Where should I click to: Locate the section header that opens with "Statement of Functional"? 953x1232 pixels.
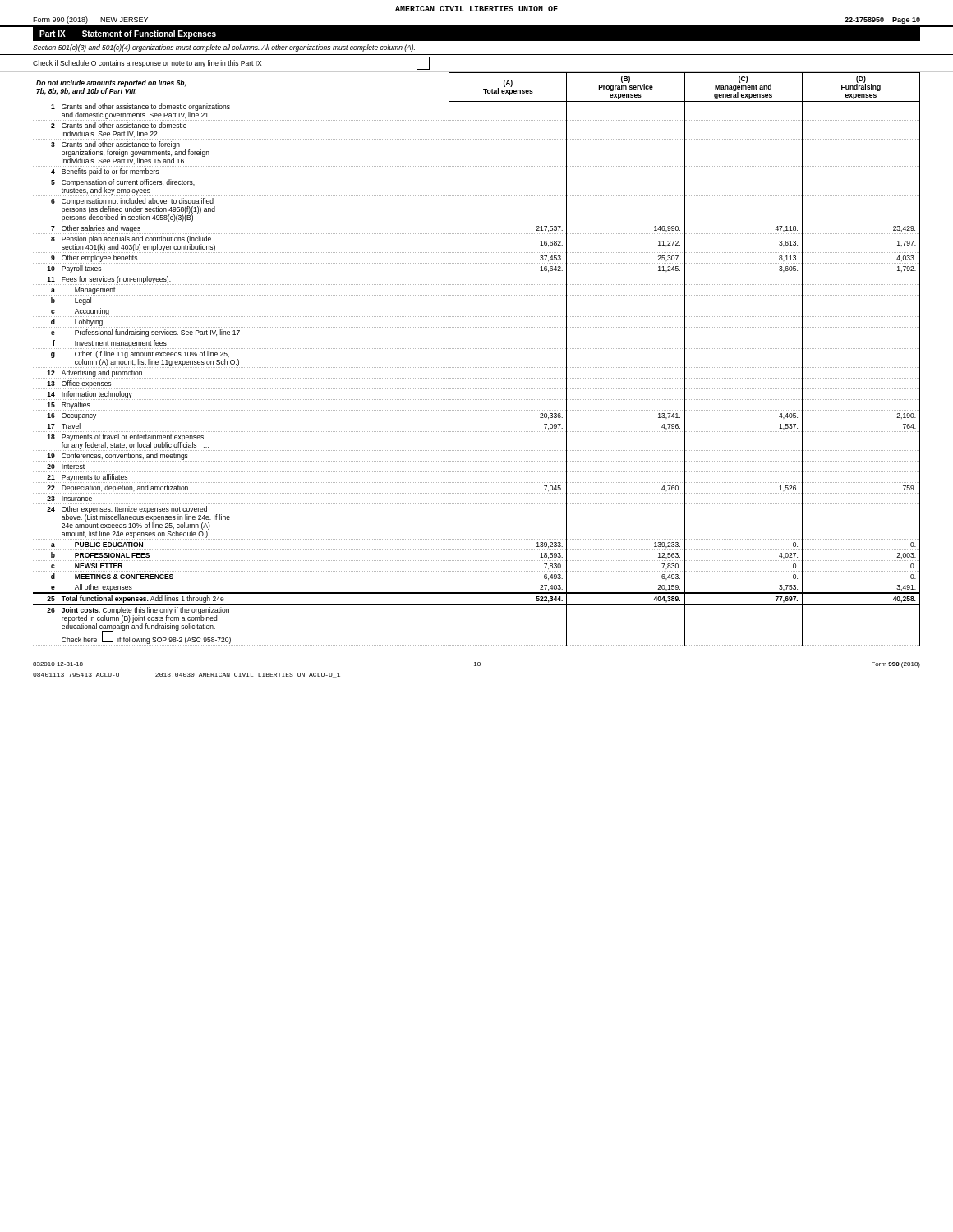coord(149,34)
